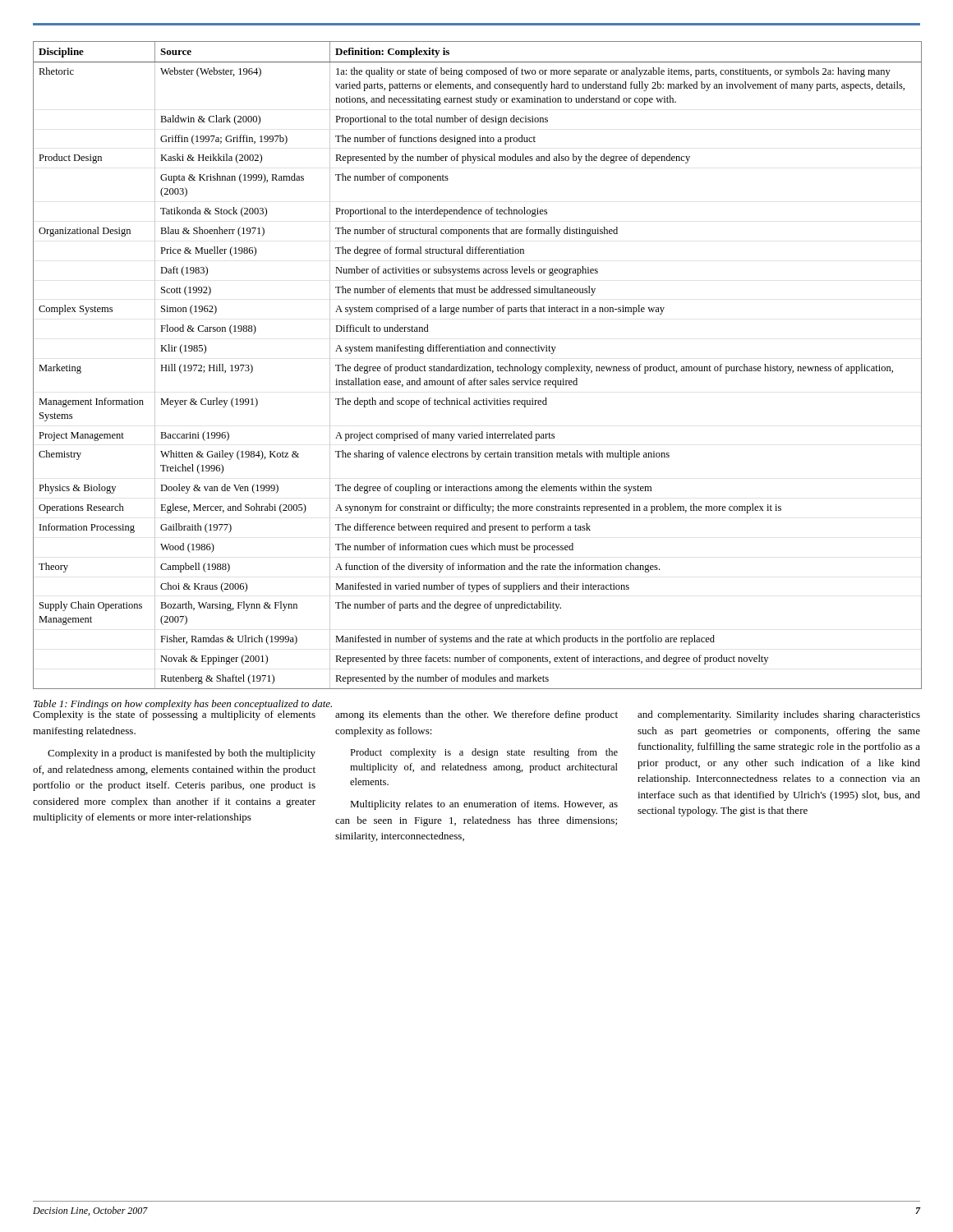Find the block on this page that starts "and complementarity. Similarity includes sharing characteristics"
The width and height of the screenshot is (953, 1232).
click(x=779, y=762)
